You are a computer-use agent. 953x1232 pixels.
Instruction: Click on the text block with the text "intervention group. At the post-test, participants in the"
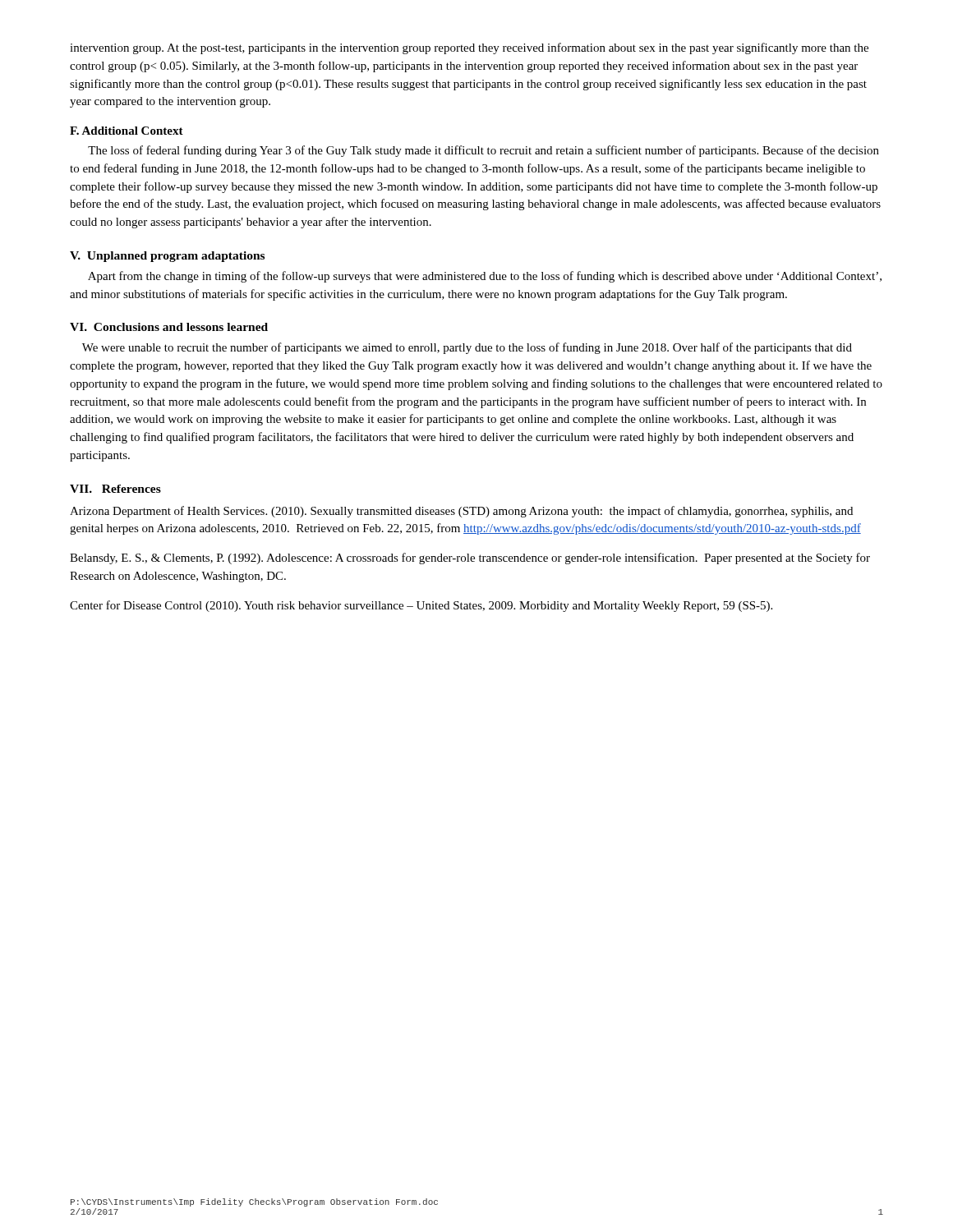pyautogui.click(x=469, y=74)
